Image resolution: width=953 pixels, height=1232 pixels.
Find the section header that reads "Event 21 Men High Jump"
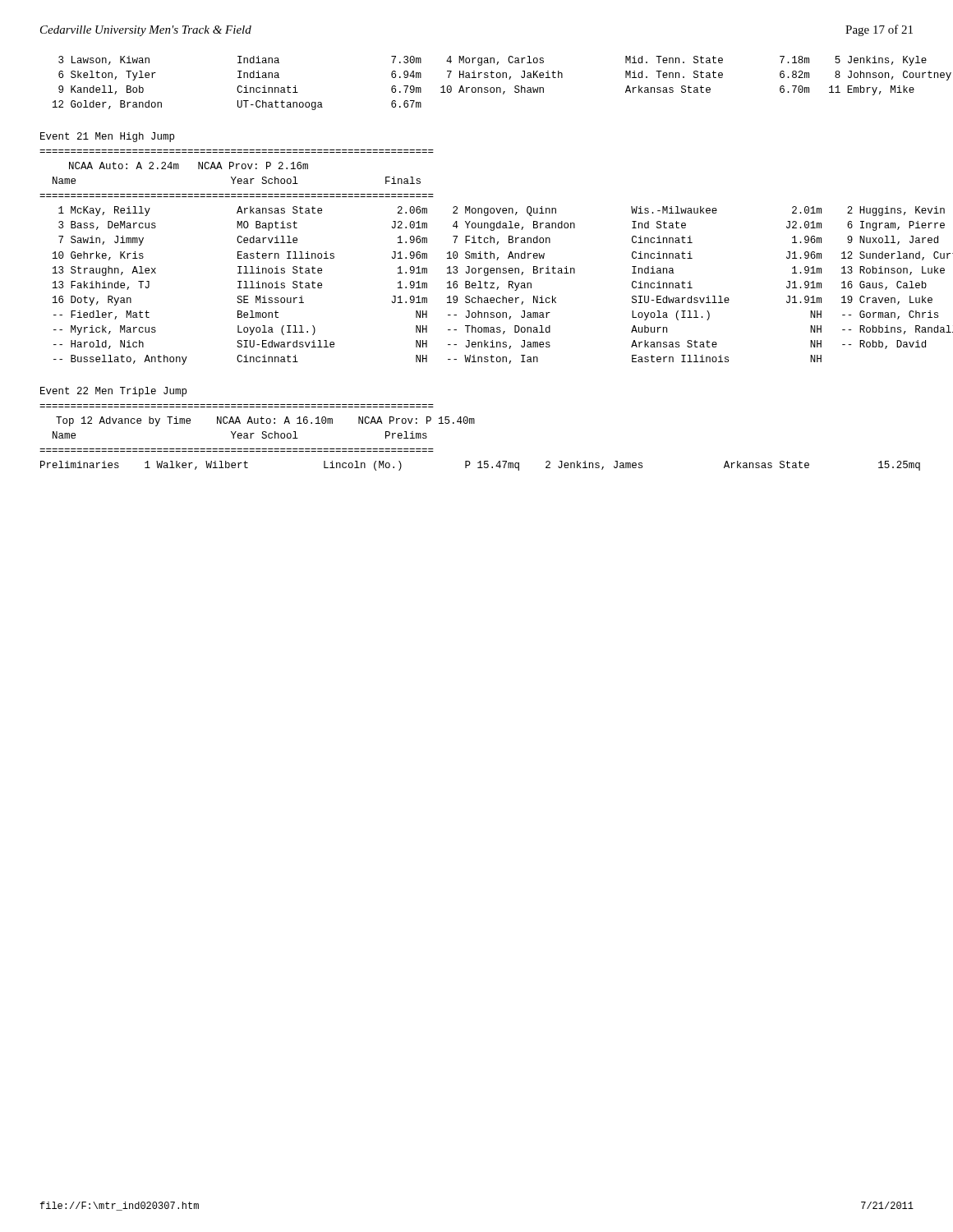point(107,137)
